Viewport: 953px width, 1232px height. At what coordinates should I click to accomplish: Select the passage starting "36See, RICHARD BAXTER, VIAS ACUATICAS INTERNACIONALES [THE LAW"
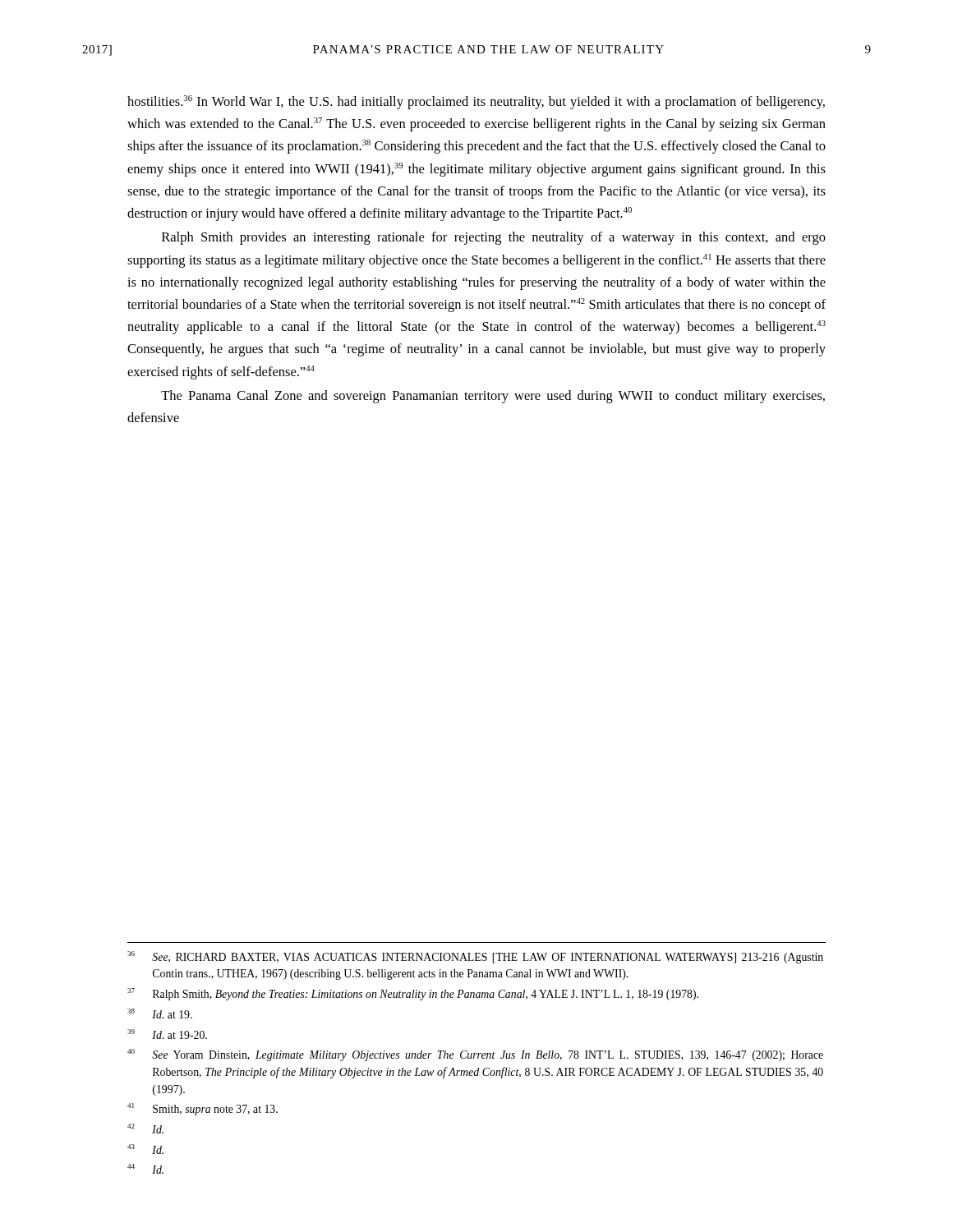(475, 966)
